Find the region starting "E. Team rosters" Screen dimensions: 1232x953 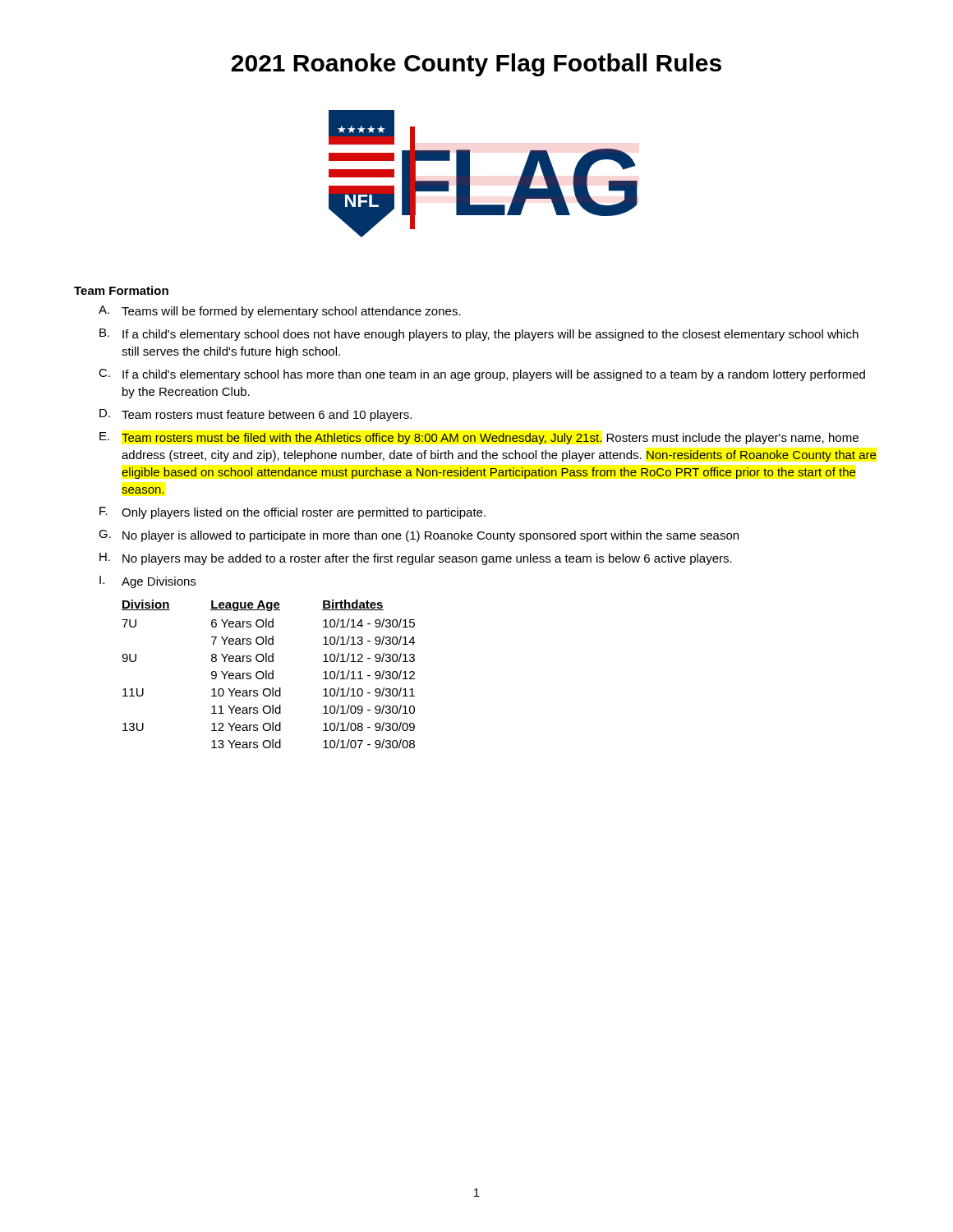(x=489, y=463)
